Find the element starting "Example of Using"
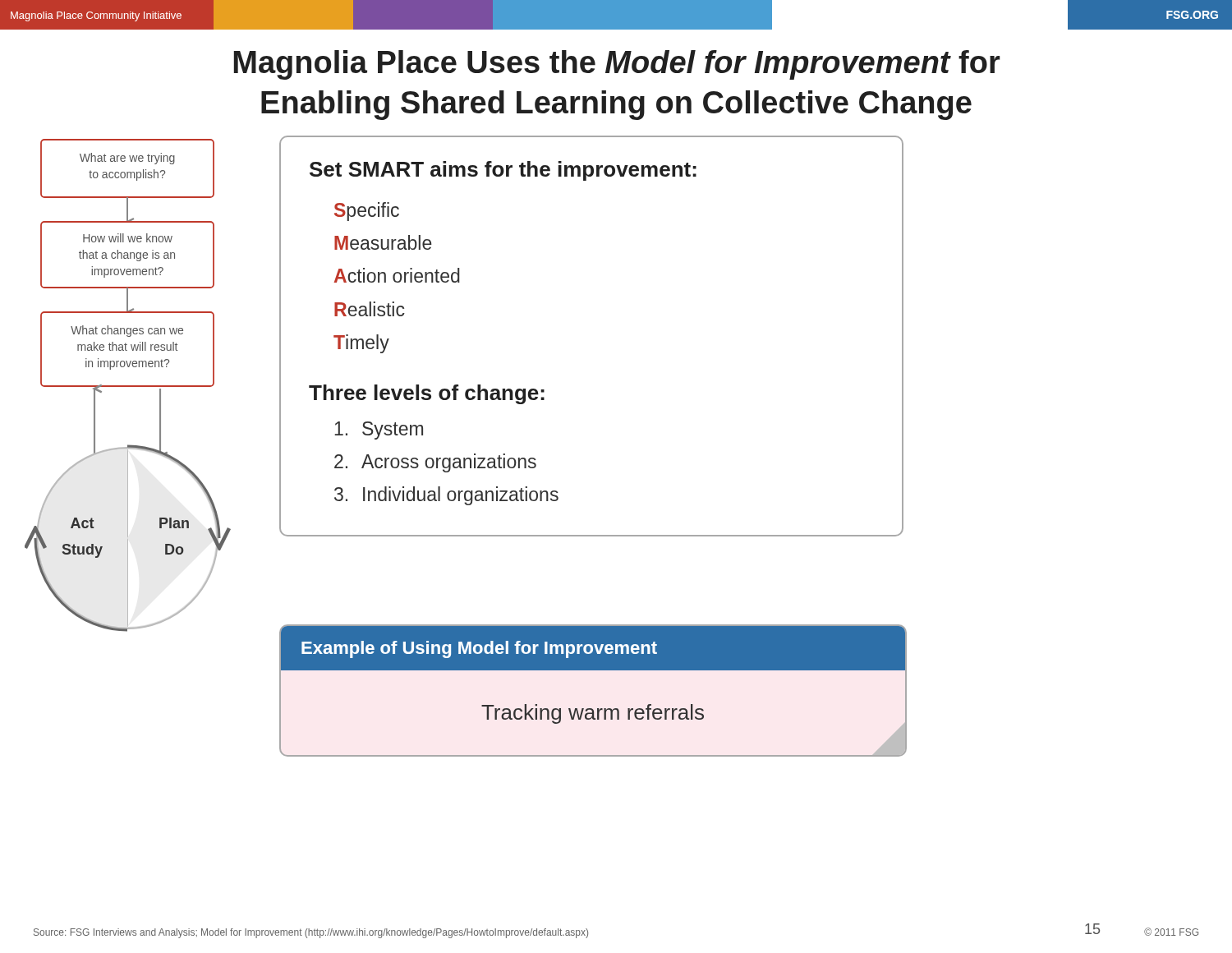Screen dimensions: 953x1232 pos(479,648)
